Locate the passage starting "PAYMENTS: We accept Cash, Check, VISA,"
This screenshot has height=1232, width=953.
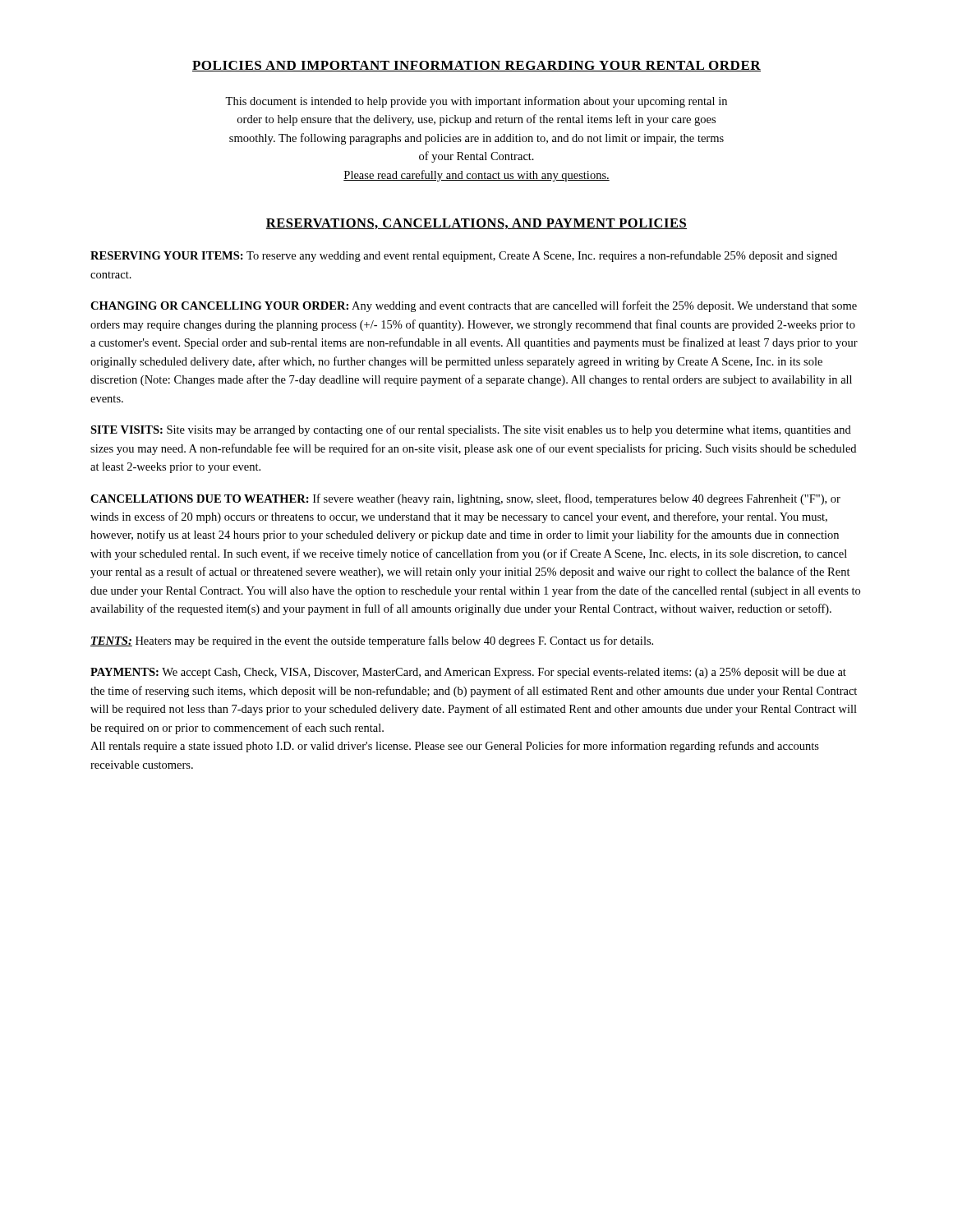[x=474, y=718]
